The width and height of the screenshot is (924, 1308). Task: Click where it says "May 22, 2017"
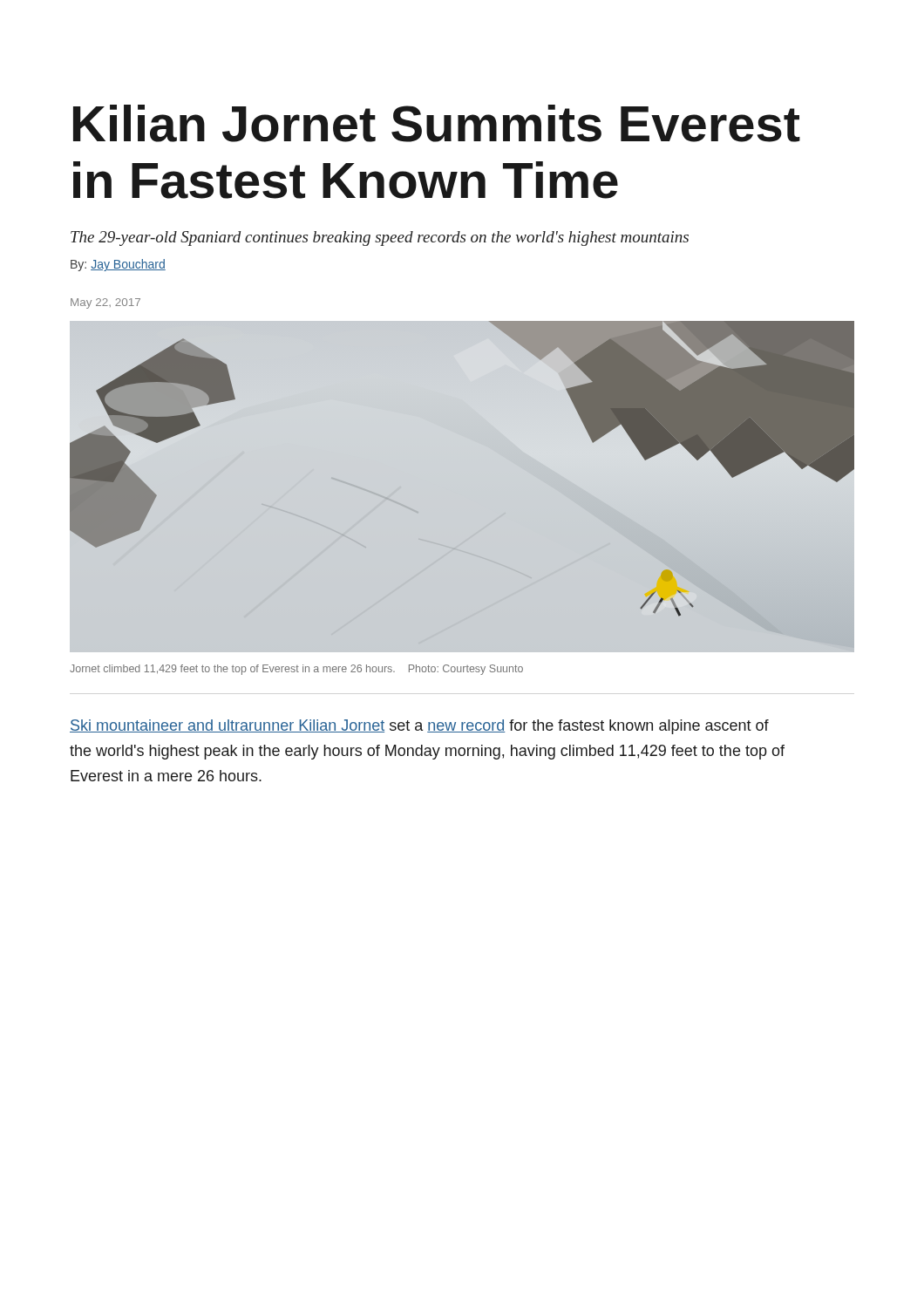[x=105, y=303]
